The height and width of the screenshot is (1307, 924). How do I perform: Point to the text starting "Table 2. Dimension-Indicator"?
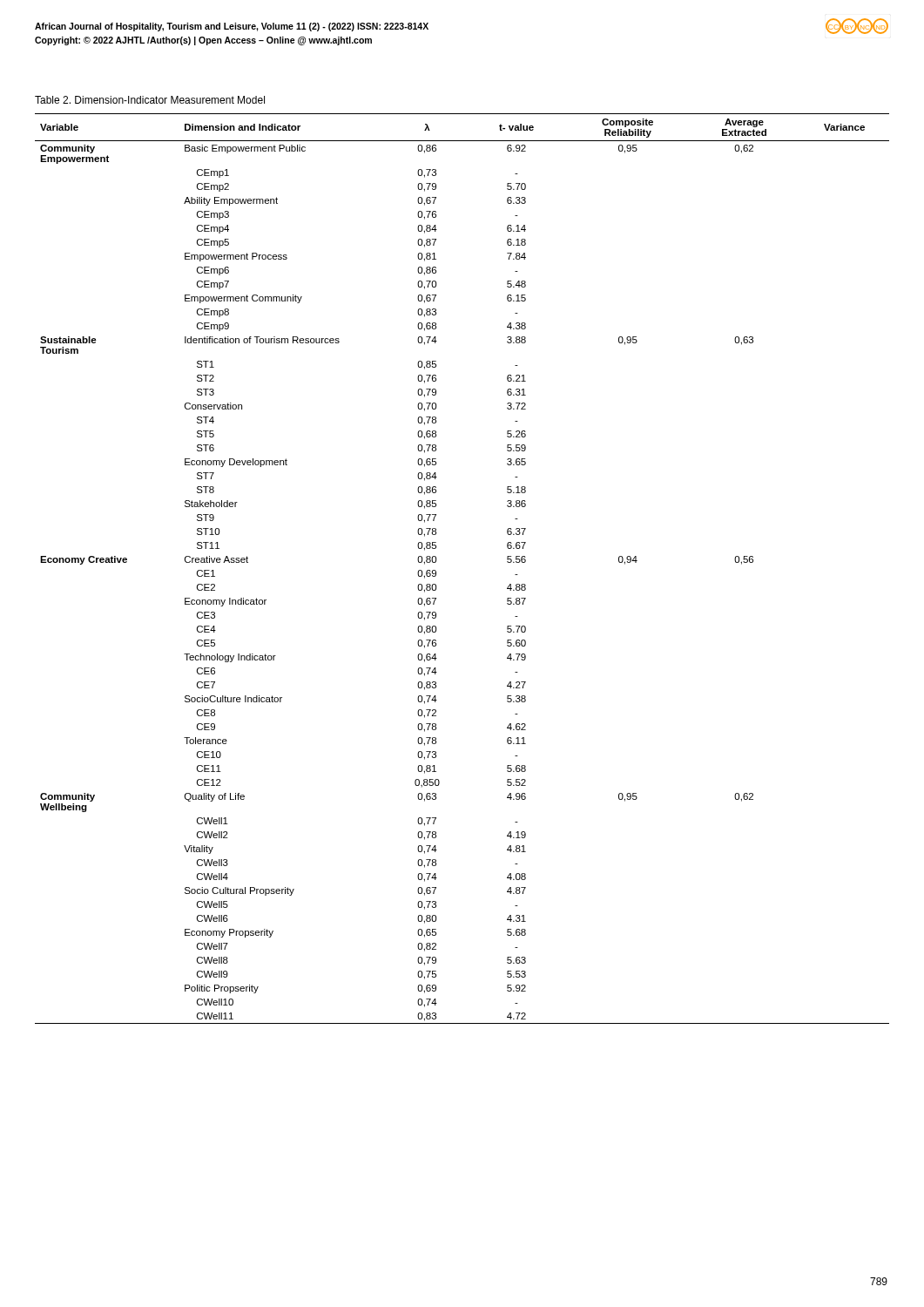pos(150,100)
